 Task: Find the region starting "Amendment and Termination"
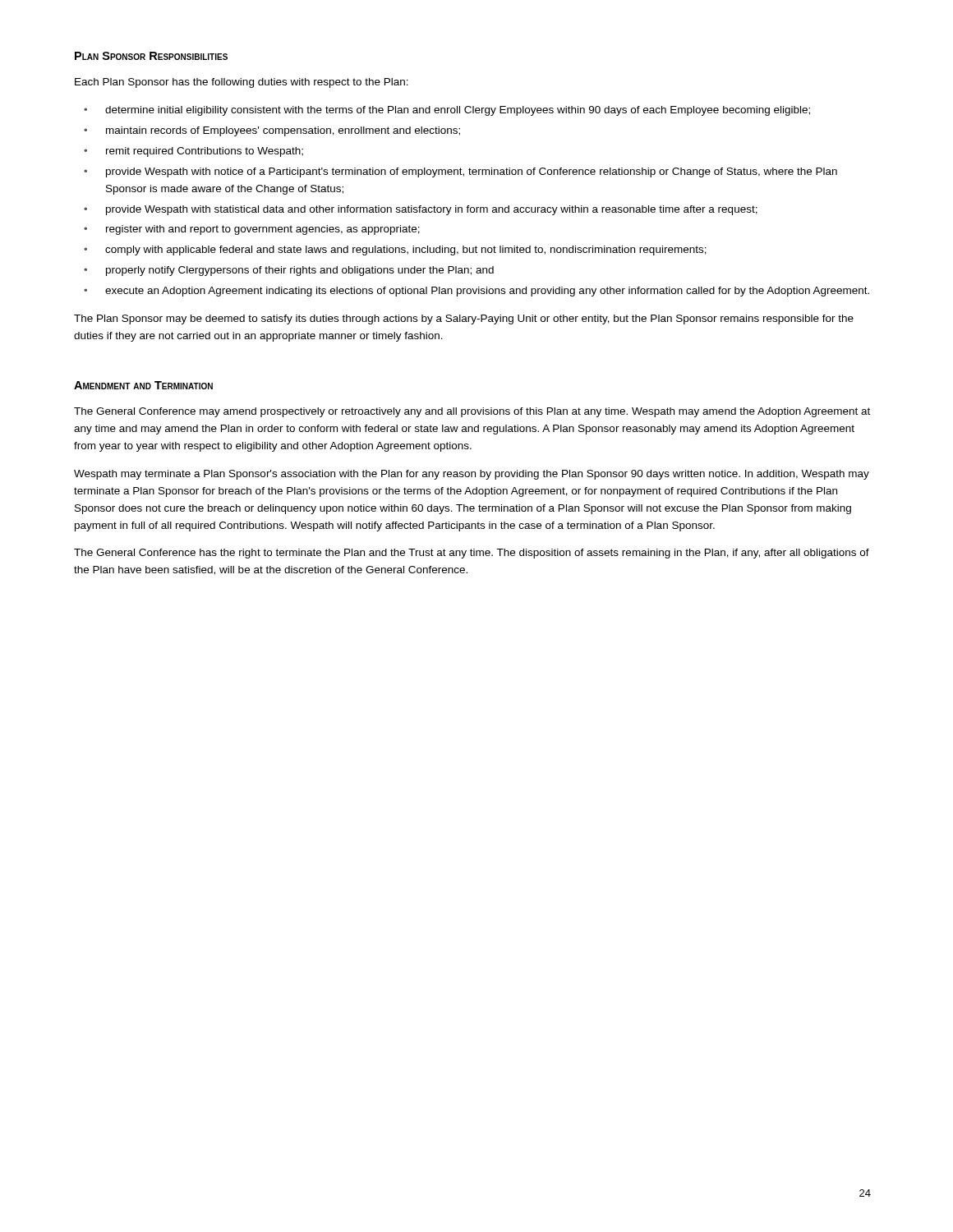coord(144,385)
